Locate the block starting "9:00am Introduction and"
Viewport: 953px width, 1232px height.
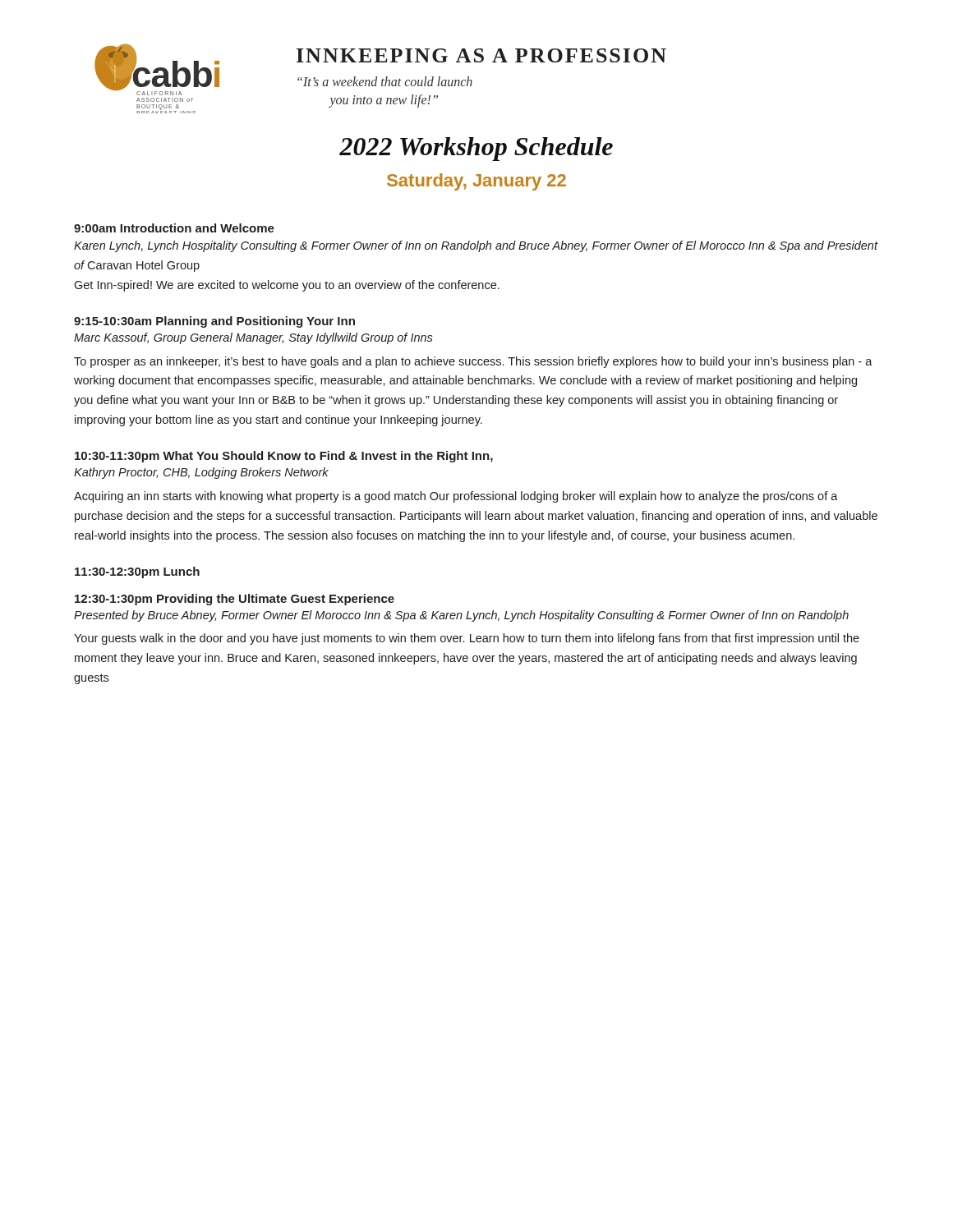[x=174, y=228]
